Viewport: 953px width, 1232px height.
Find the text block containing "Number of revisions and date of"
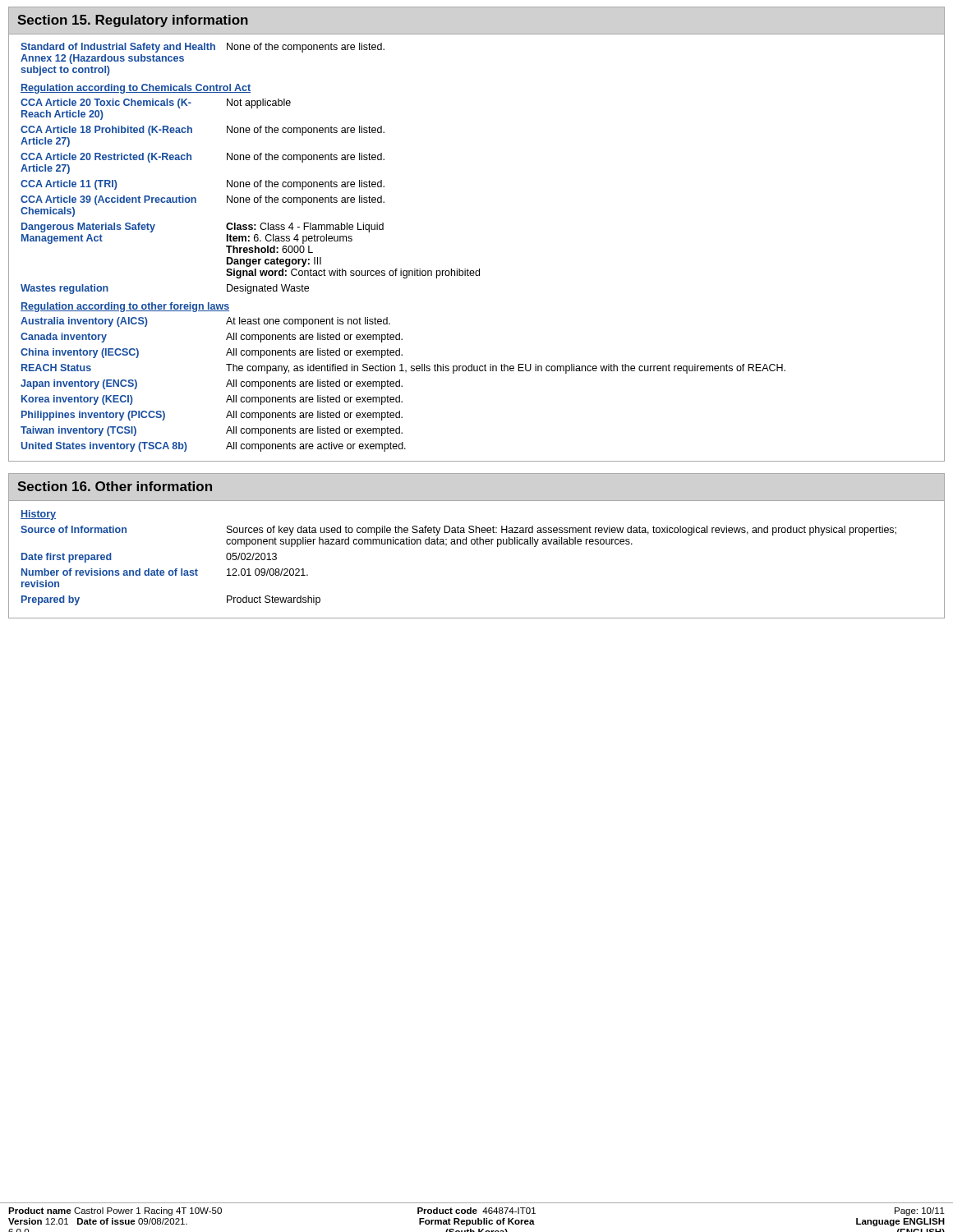[x=165, y=572]
